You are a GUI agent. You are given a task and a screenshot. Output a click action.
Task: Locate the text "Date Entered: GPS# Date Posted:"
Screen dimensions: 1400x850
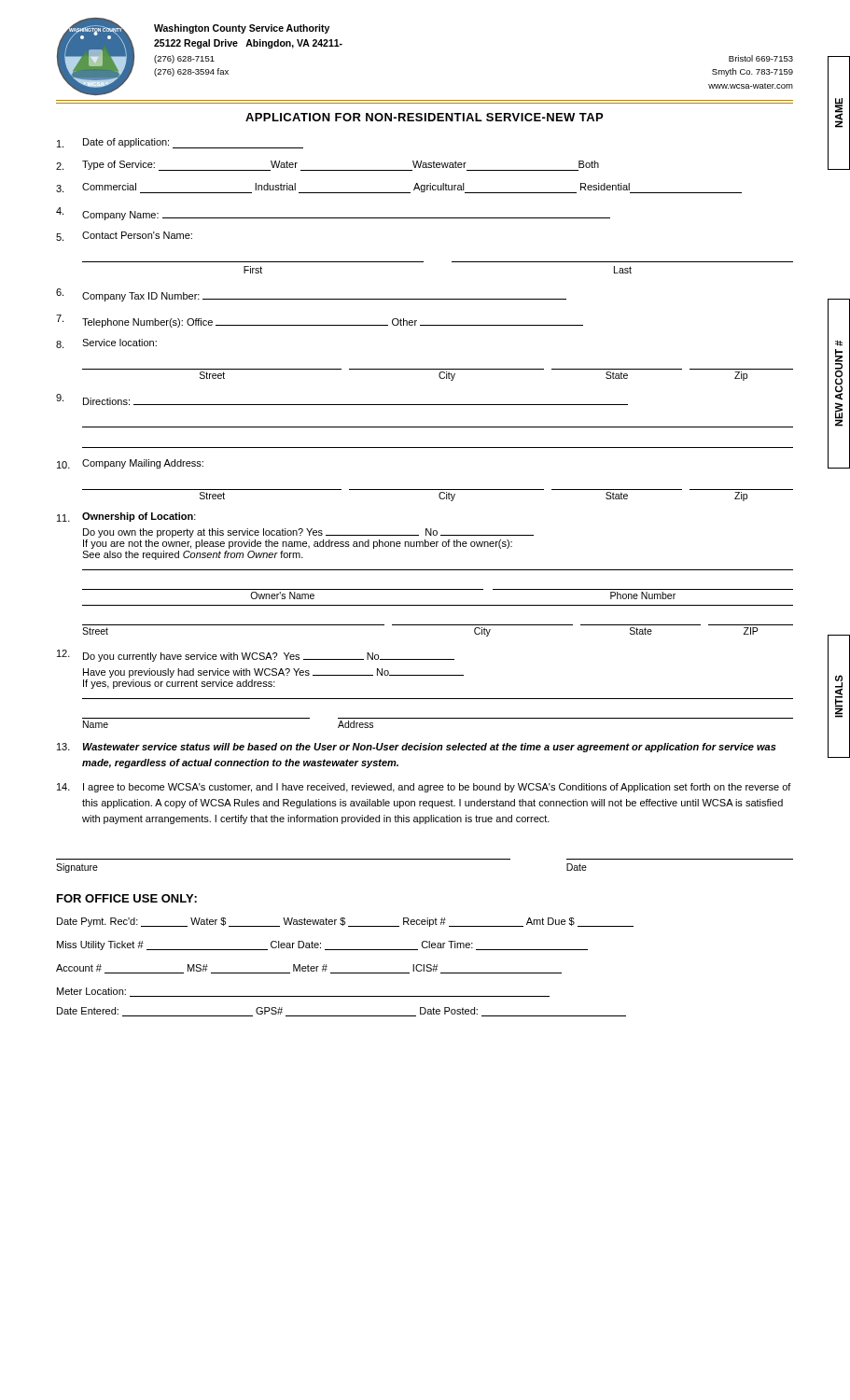[x=341, y=1010]
